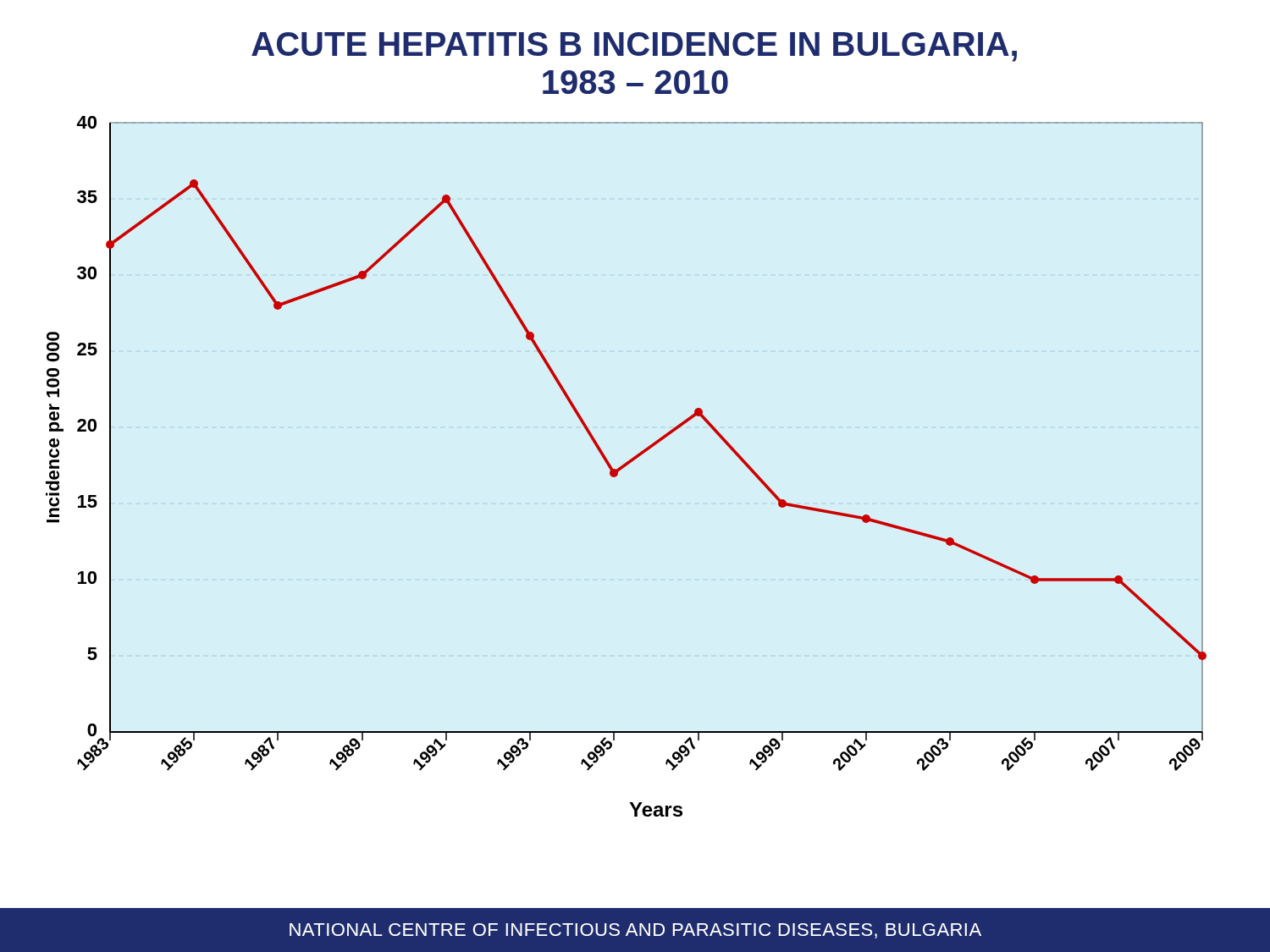Locate the line chart
1270x952 pixels.
click(635, 470)
